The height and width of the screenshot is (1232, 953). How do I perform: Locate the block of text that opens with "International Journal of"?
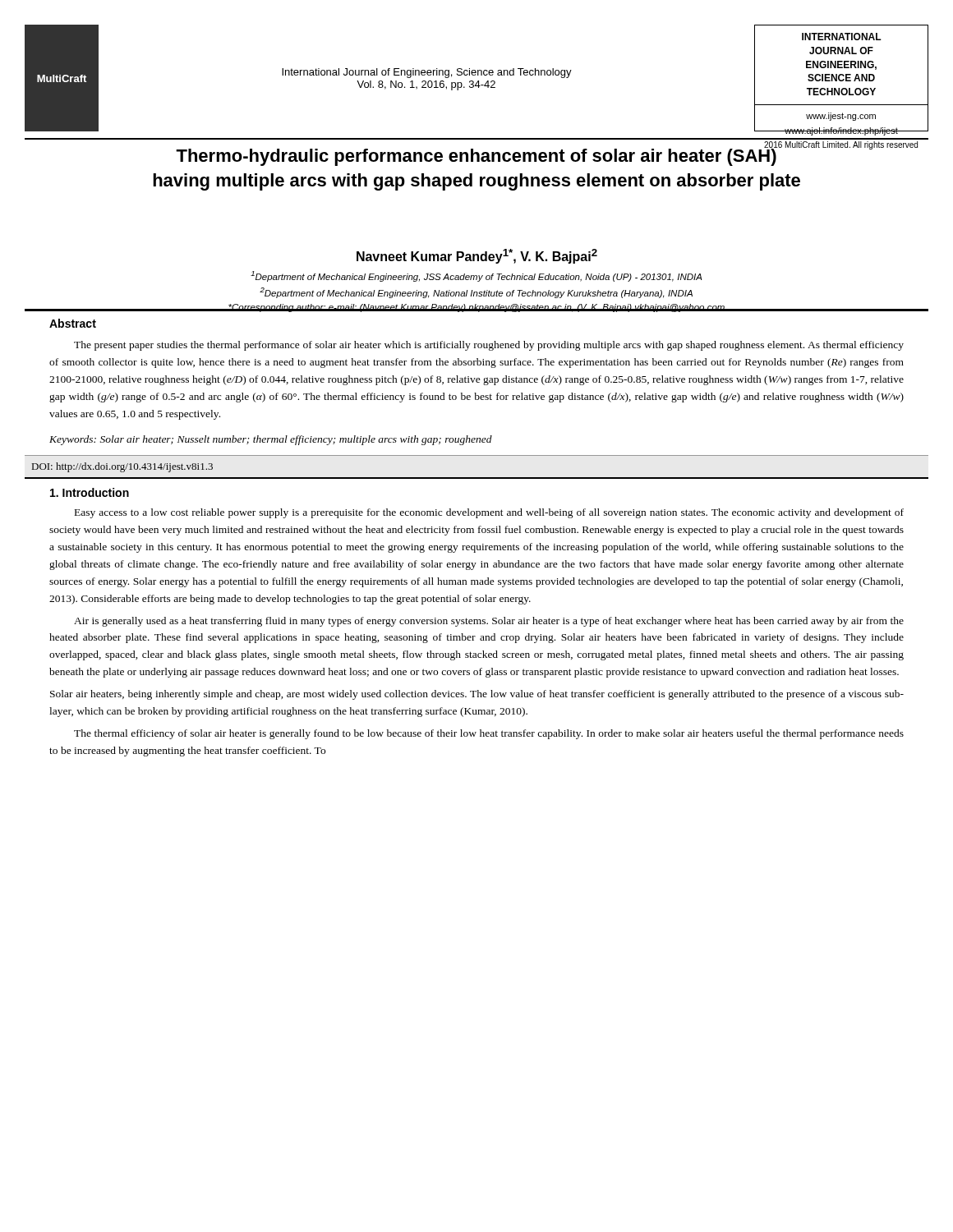(426, 78)
